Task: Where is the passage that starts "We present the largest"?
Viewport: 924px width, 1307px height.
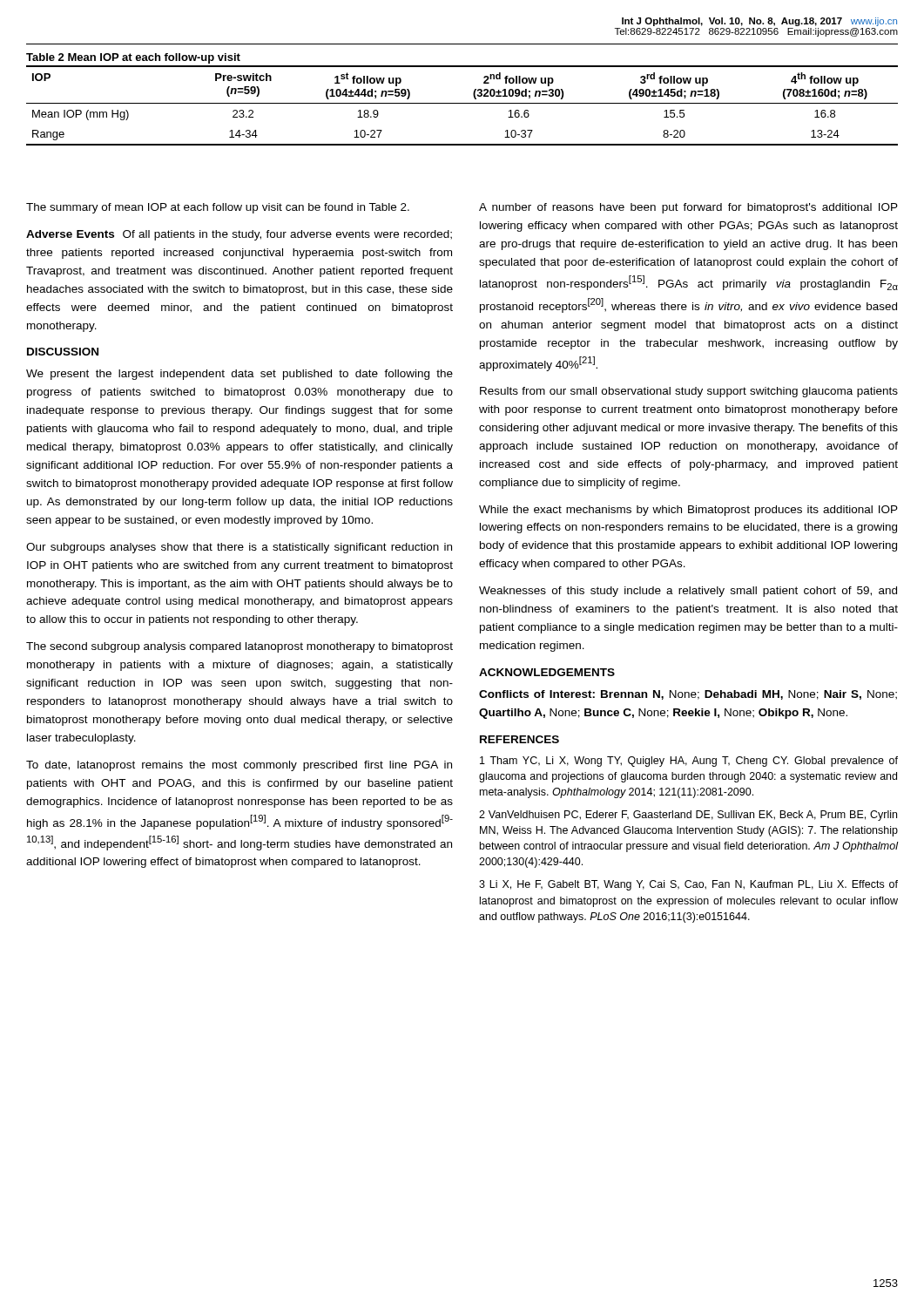Action: click(240, 447)
